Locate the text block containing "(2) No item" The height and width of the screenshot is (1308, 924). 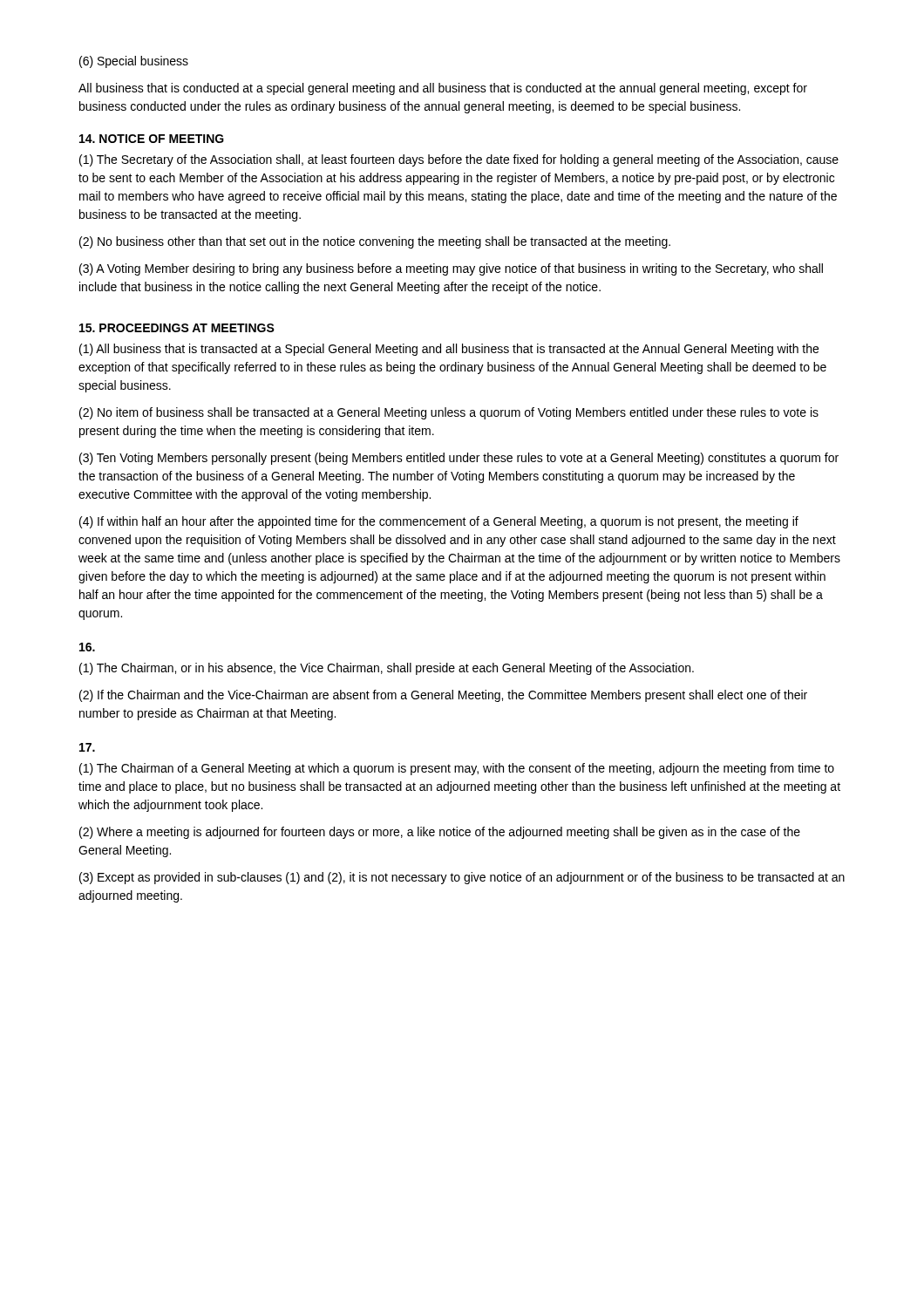pyautogui.click(x=449, y=422)
